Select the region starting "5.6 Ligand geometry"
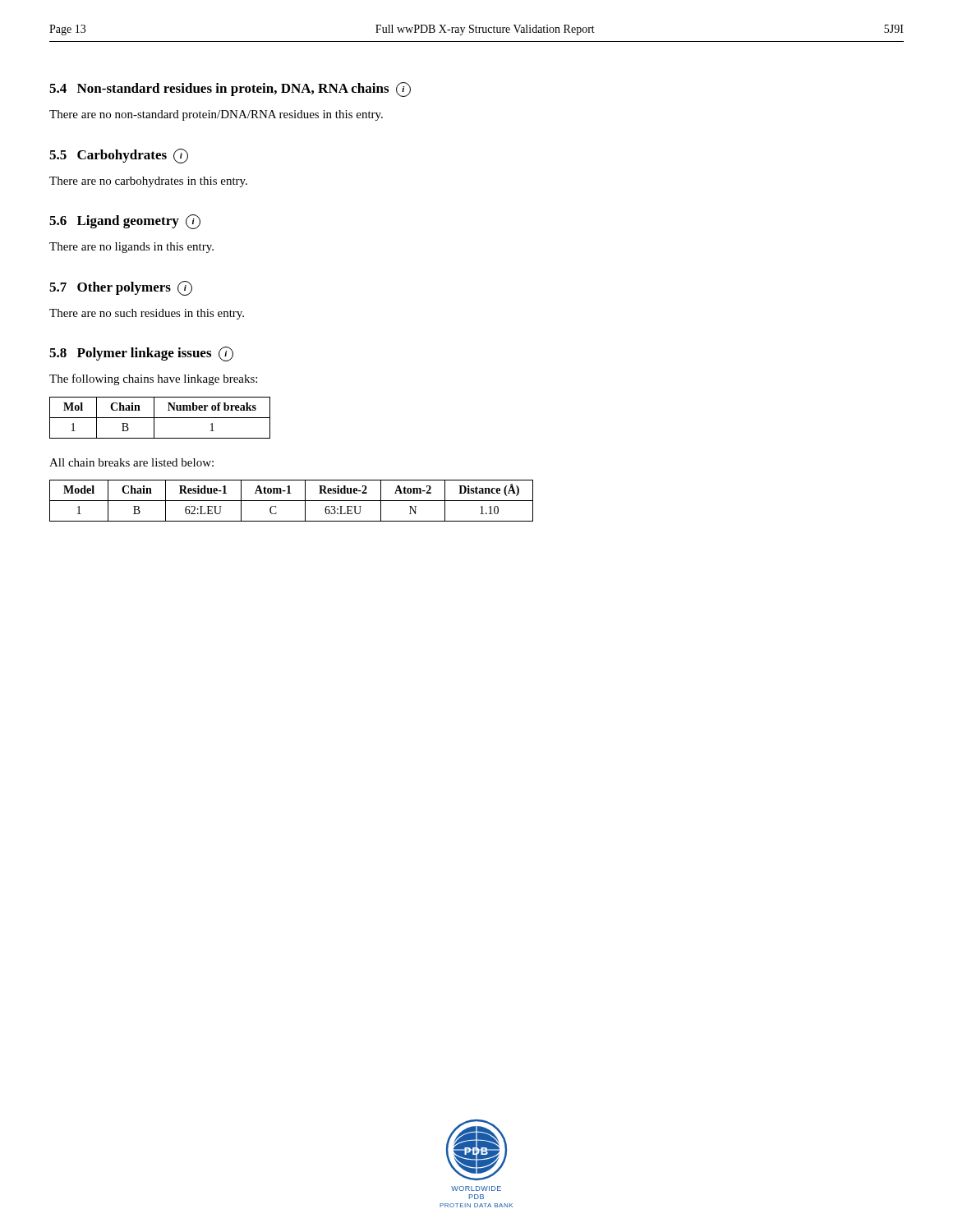This screenshot has width=953, height=1232. click(125, 221)
